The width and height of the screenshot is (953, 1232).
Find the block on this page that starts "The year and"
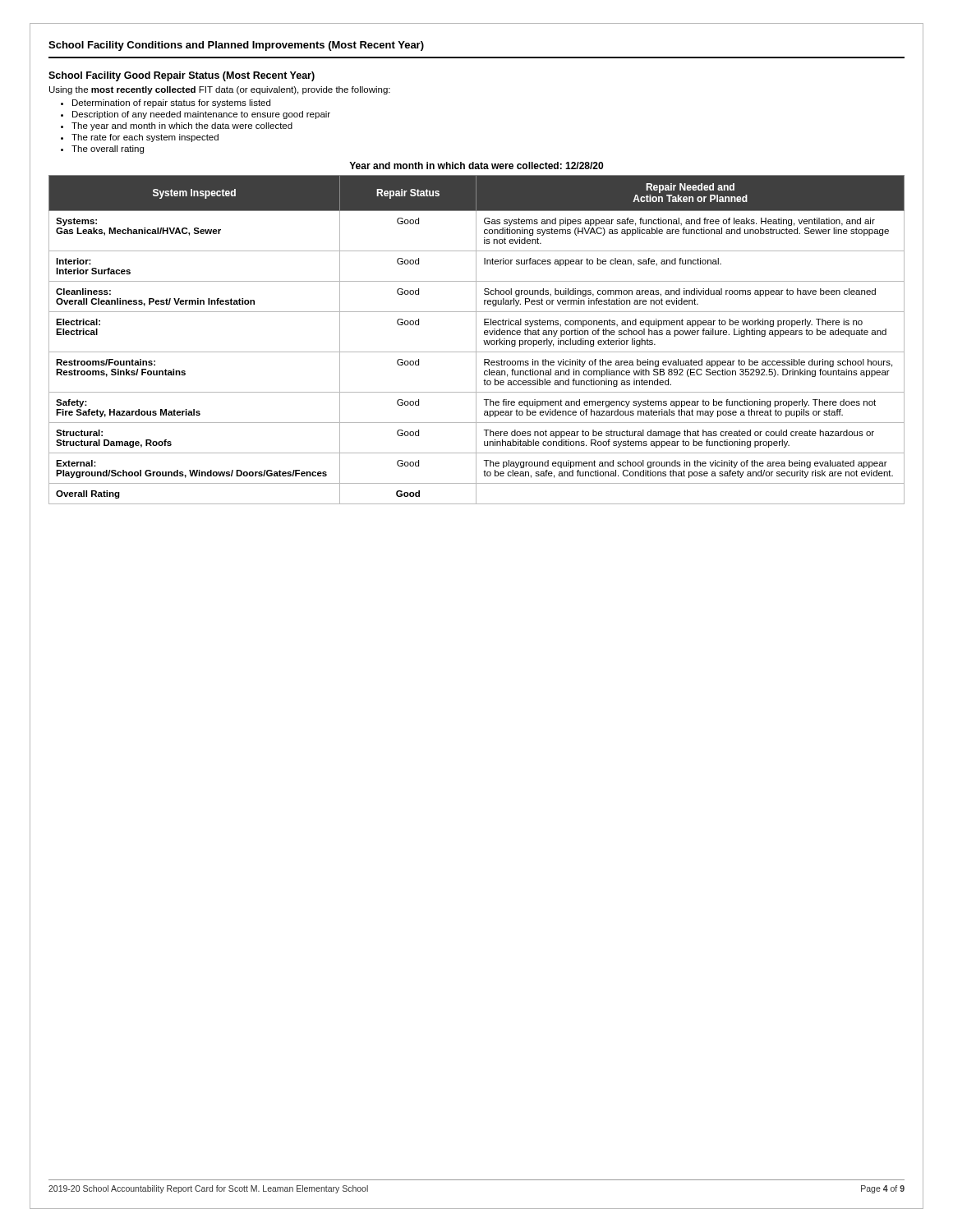(x=182, y=126)
